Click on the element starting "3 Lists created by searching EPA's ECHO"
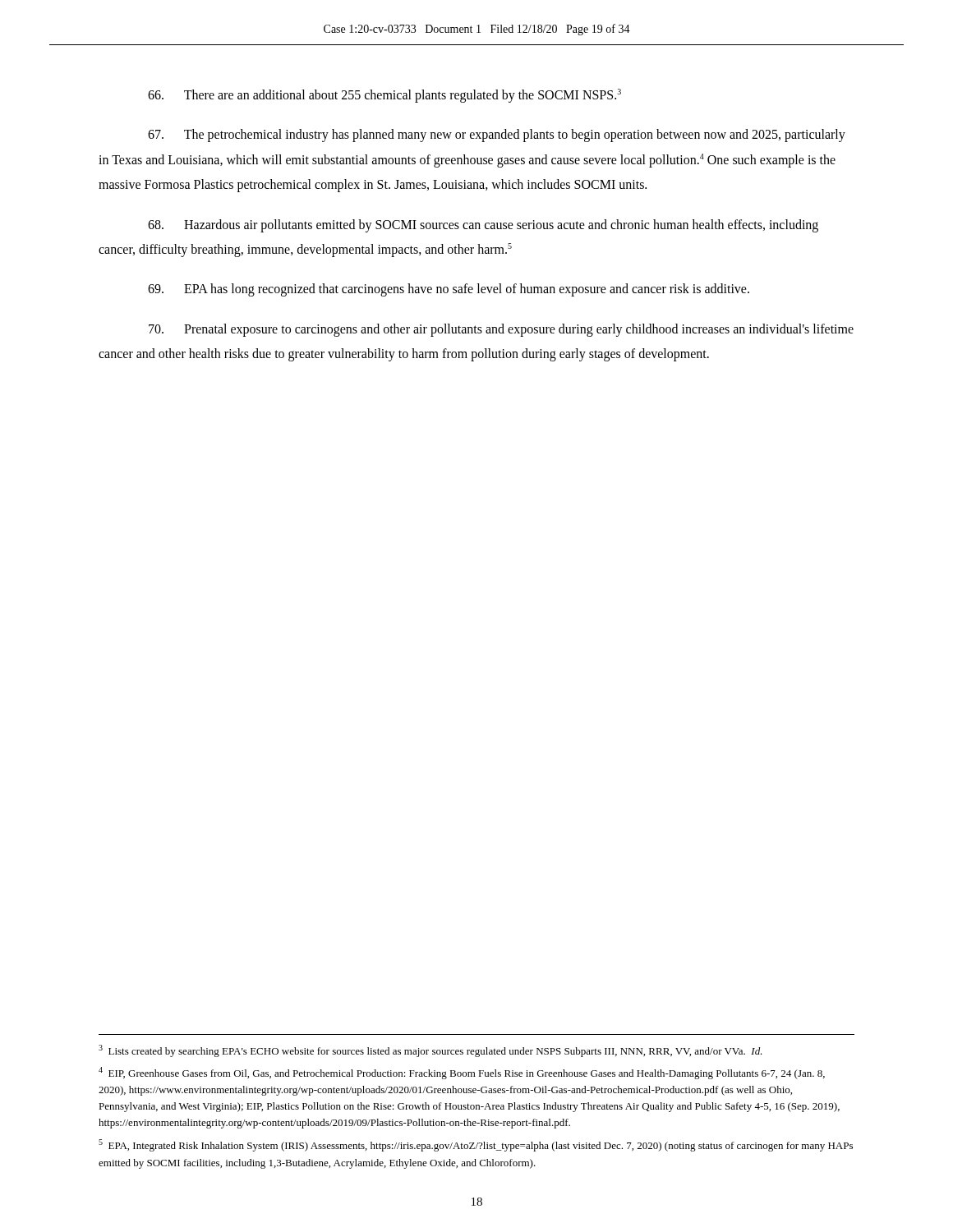953x1232 pixels. [476, 1106]
